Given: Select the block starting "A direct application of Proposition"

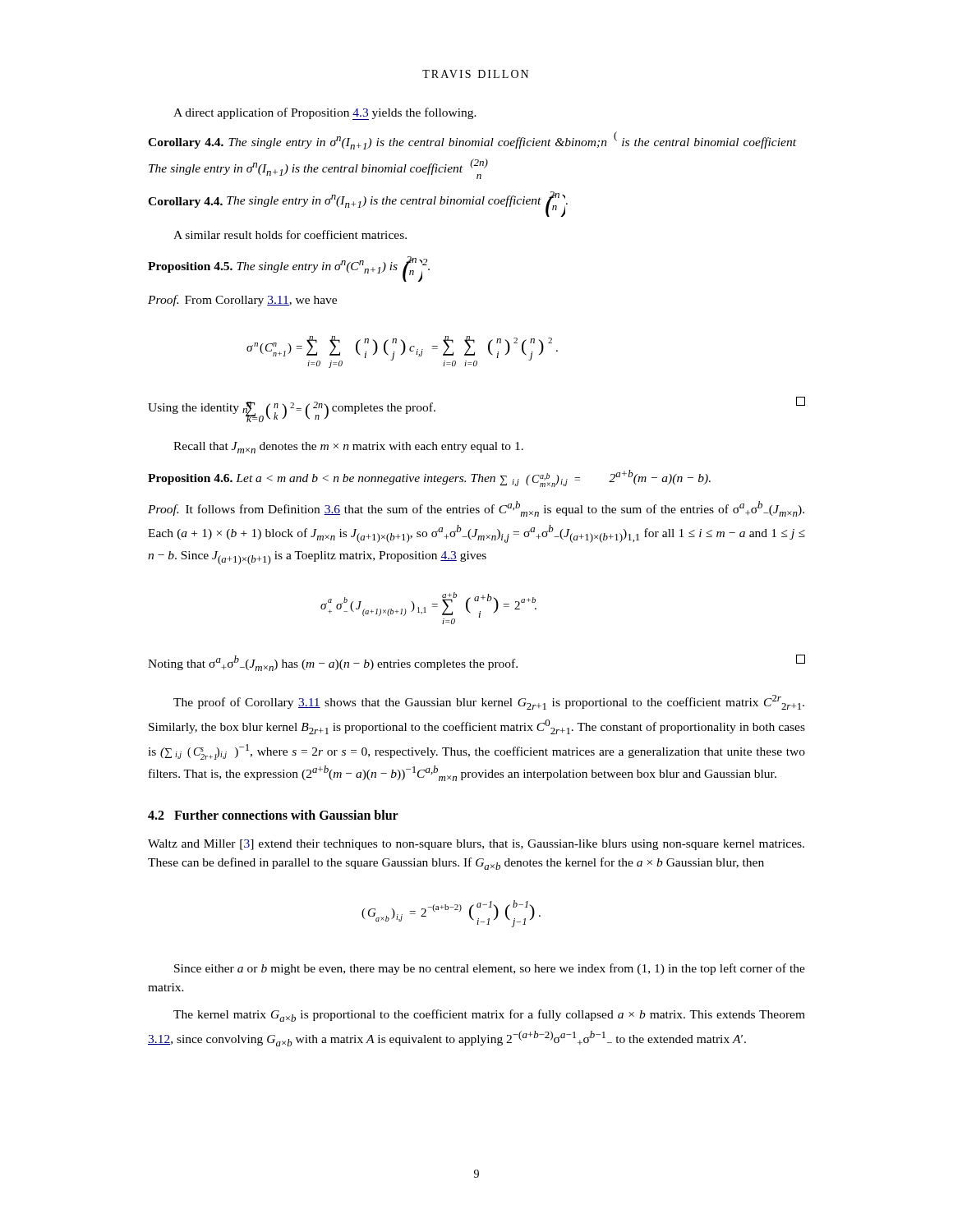Looking at the screenshot, I should pos(325,112).
